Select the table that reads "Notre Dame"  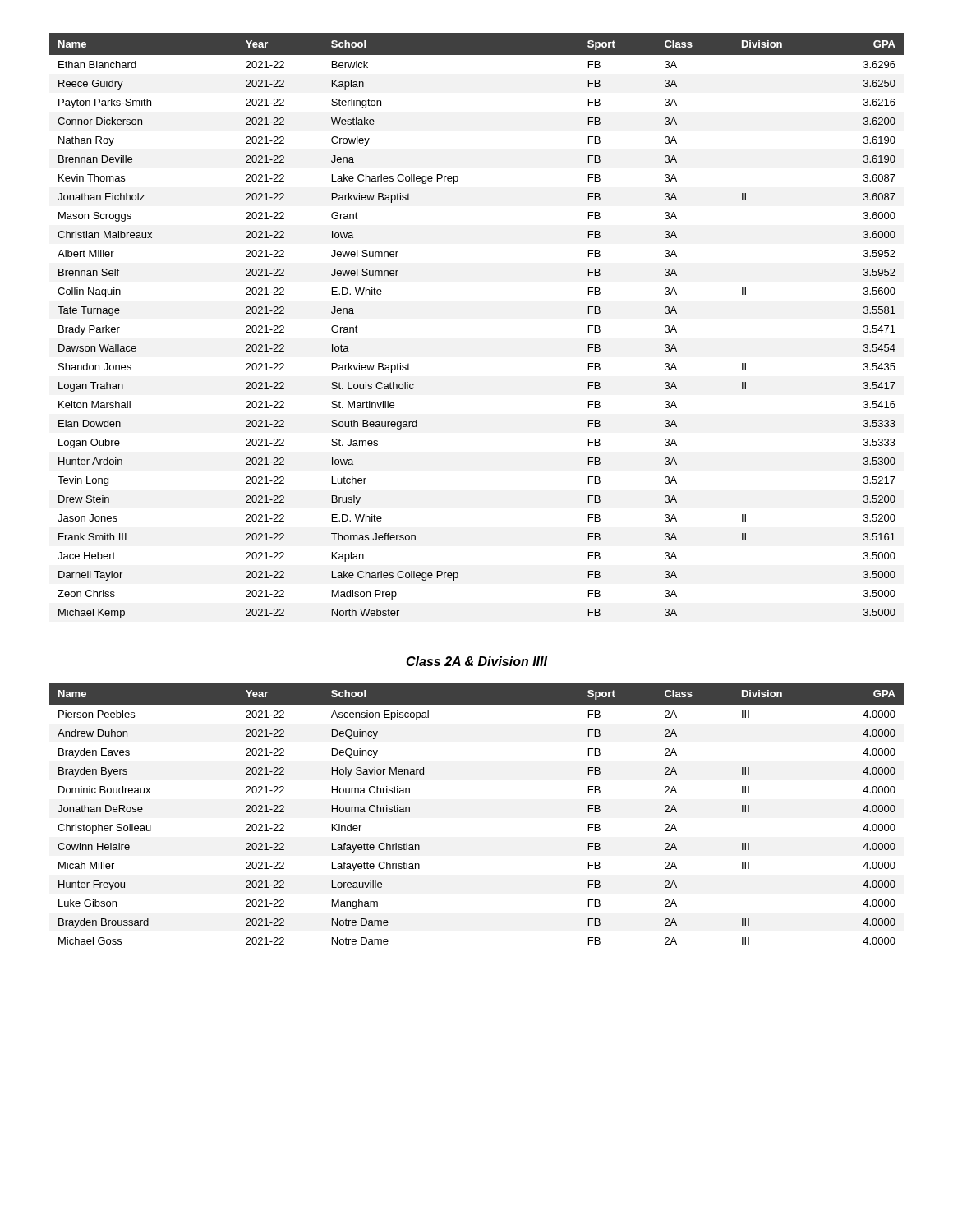click(476, 816)
